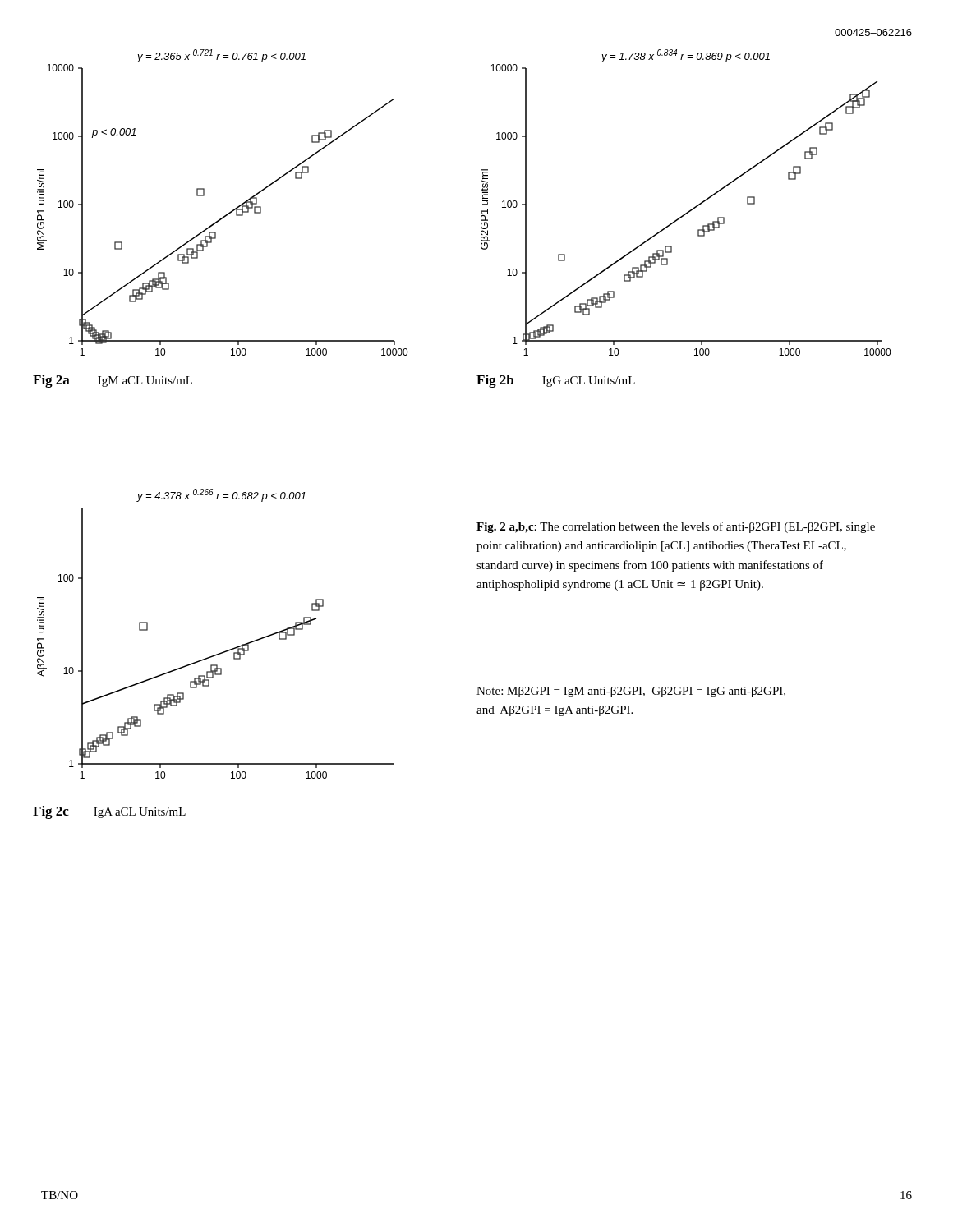Find the block on this page that starts "Note: Mβ2GPI = IgM anti-β2GPI, Gβ2GPI"
The image size is (953, 1232).
click(x=678, y=701)
